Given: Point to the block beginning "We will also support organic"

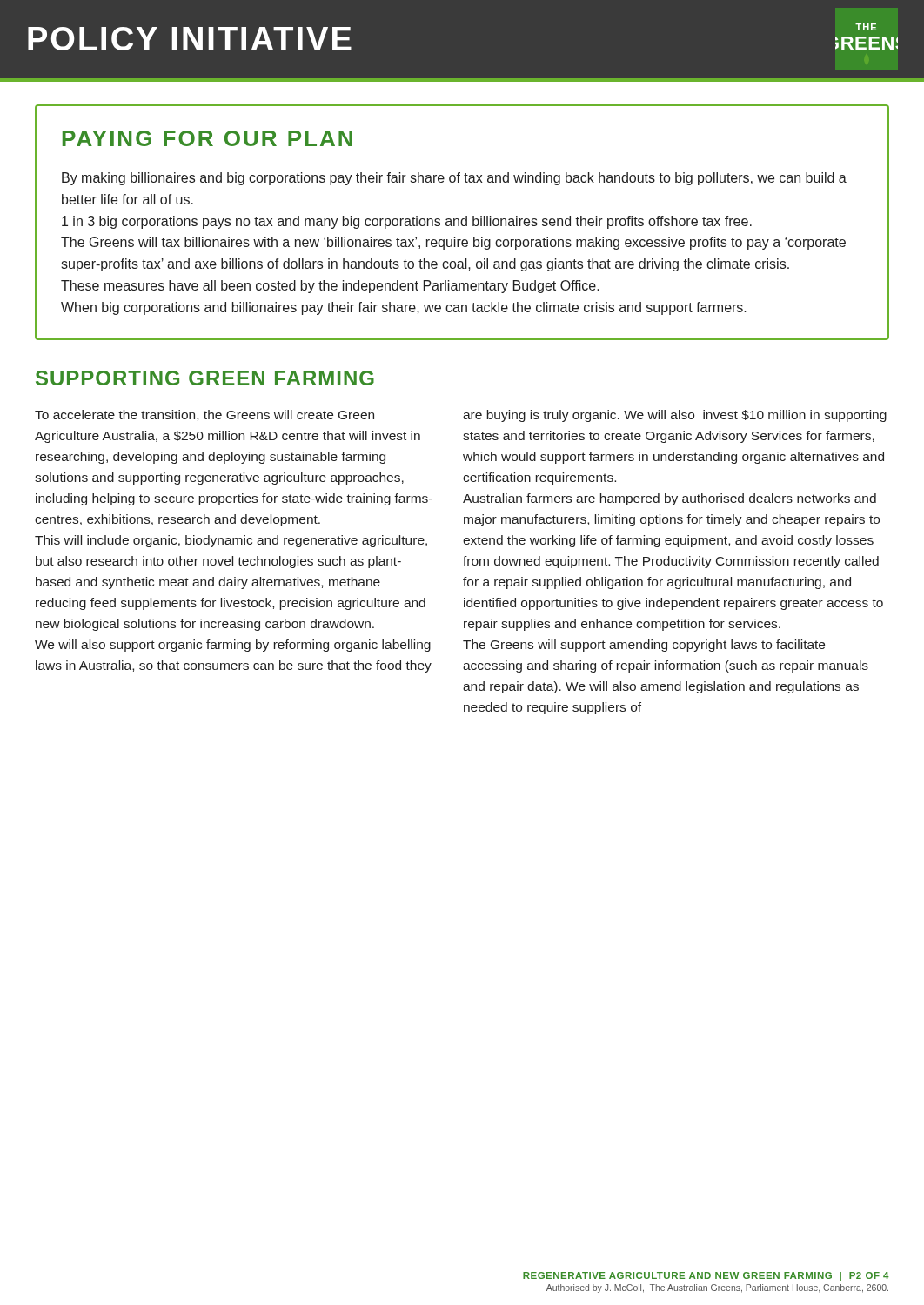Looking at the screenshot, I should pyautogui.click(x=235, y=655).
